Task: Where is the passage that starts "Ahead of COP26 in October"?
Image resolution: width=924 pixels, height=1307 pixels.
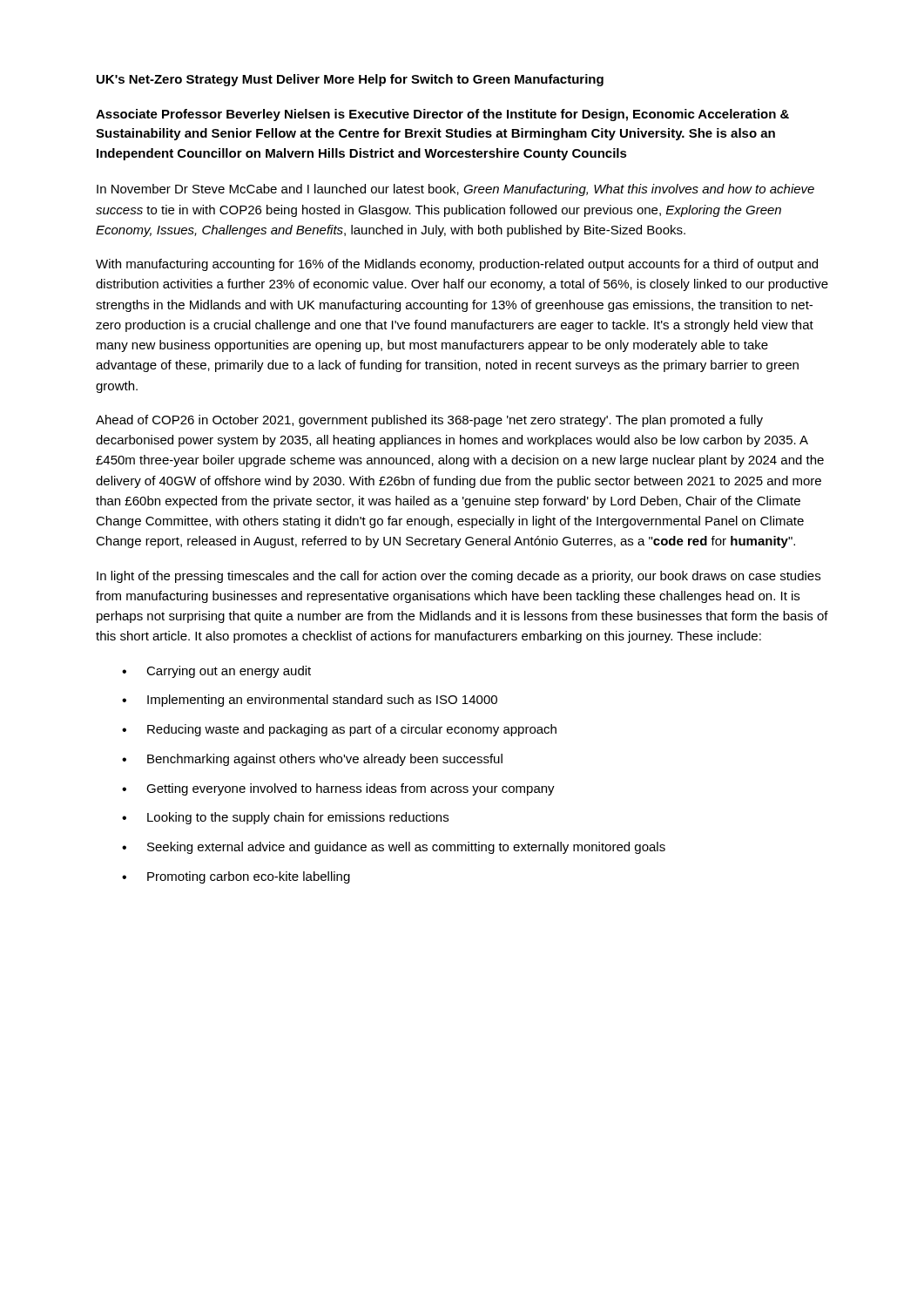Action: [460, 480]
